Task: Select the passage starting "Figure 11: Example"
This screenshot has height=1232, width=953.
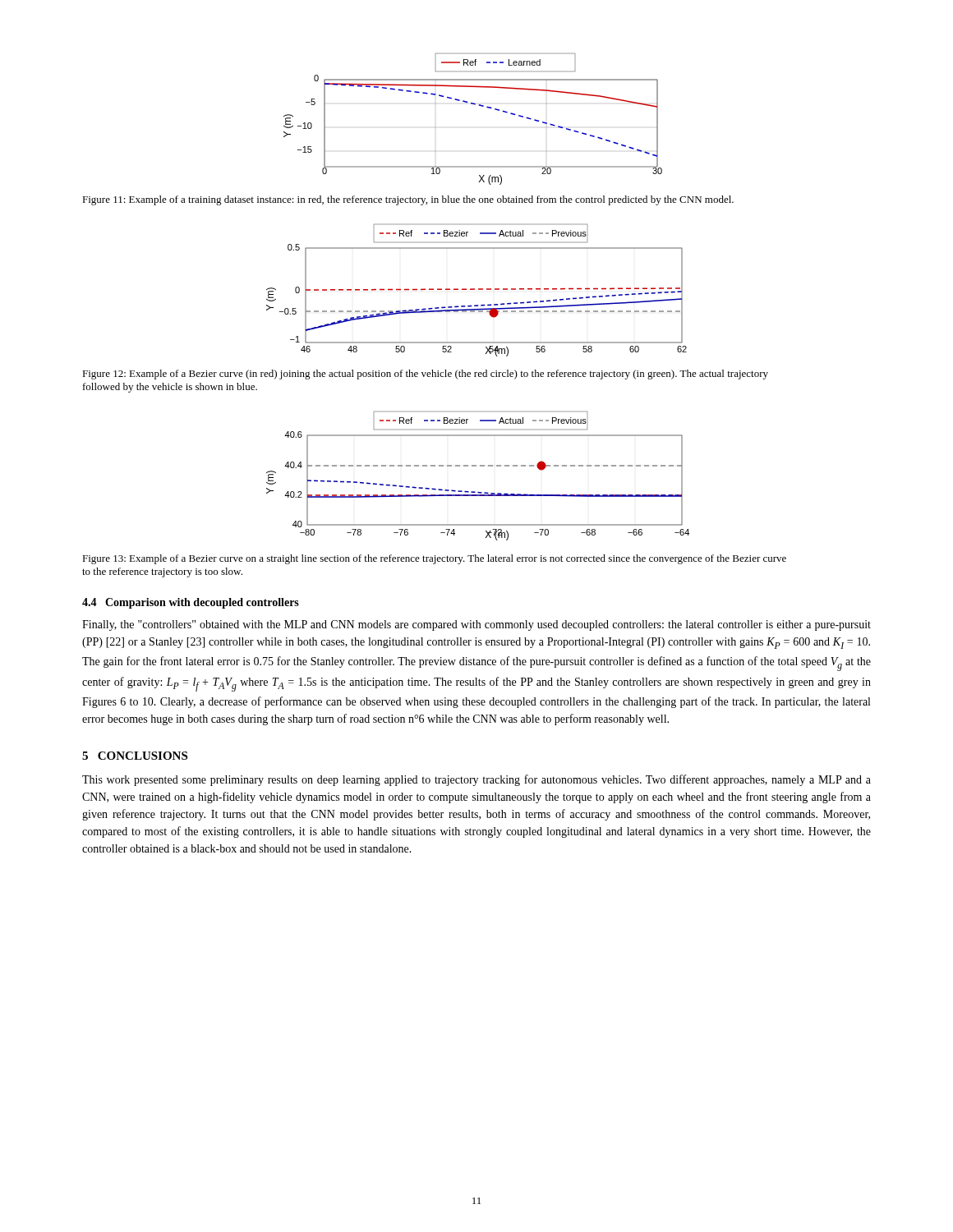Action: (408, 199)
